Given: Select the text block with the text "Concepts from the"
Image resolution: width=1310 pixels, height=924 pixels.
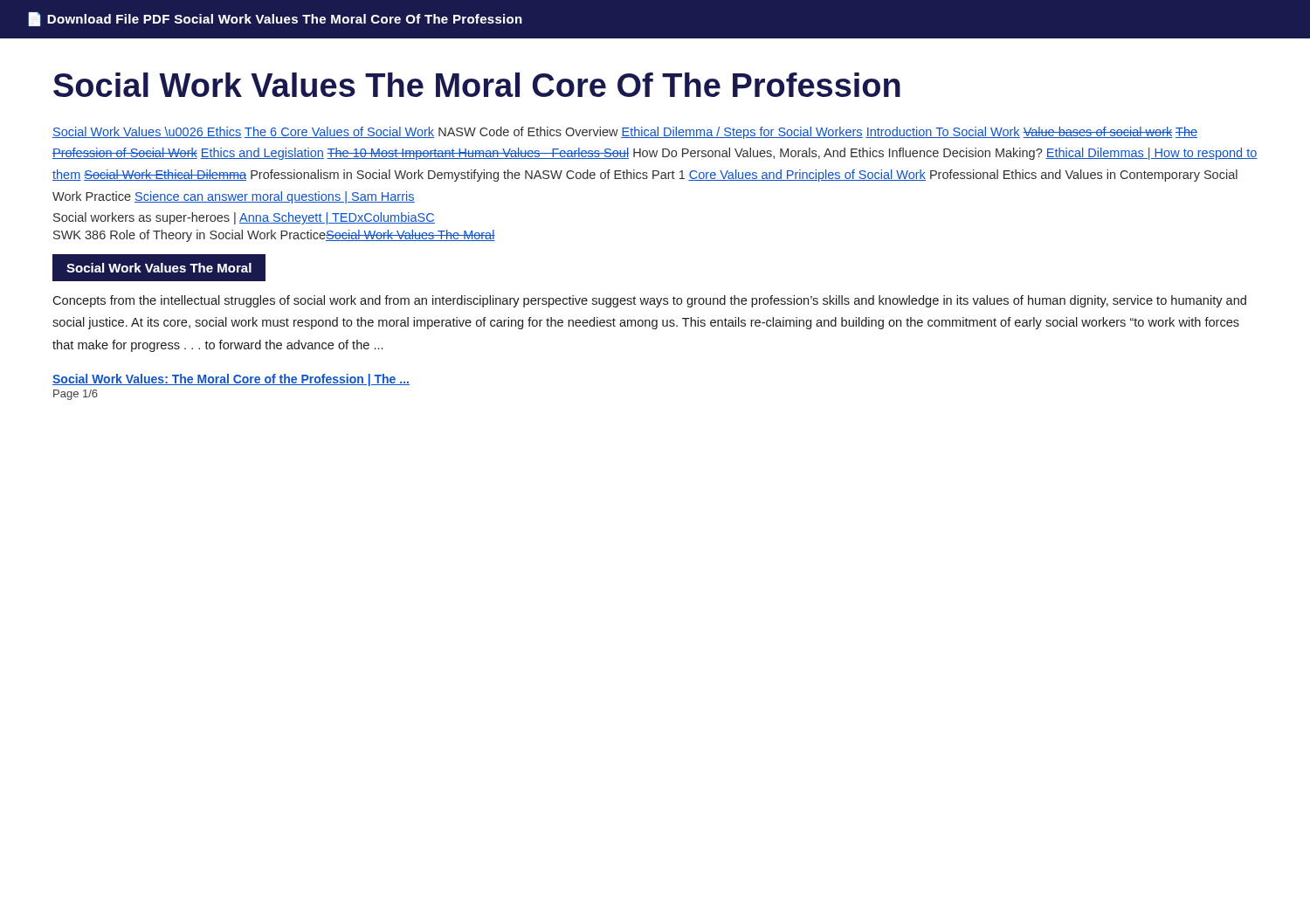Looking at the screenshot, I should 650,323.
